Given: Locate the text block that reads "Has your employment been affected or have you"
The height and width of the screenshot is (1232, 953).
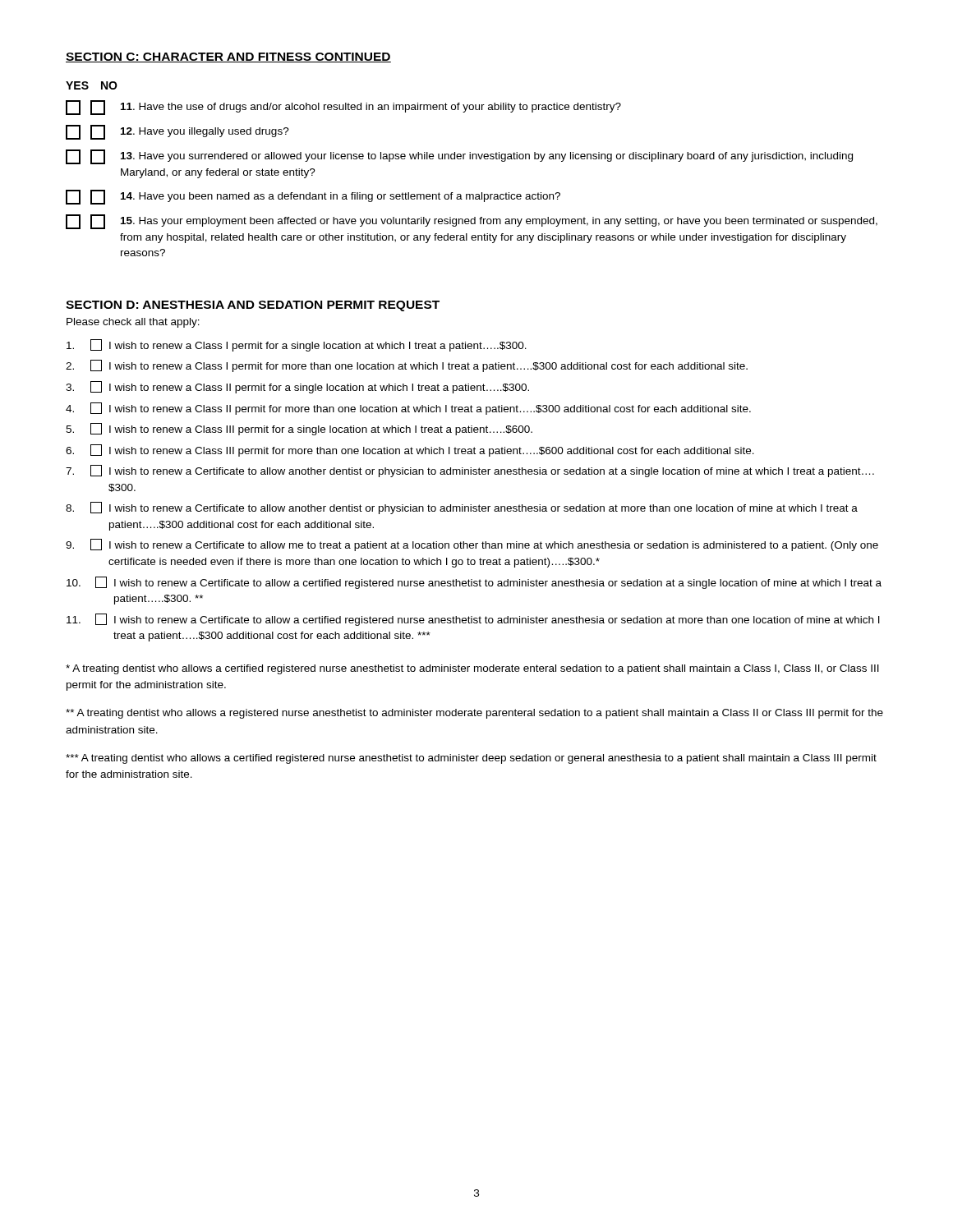Looking at the screenshot, I should [476, 237].
